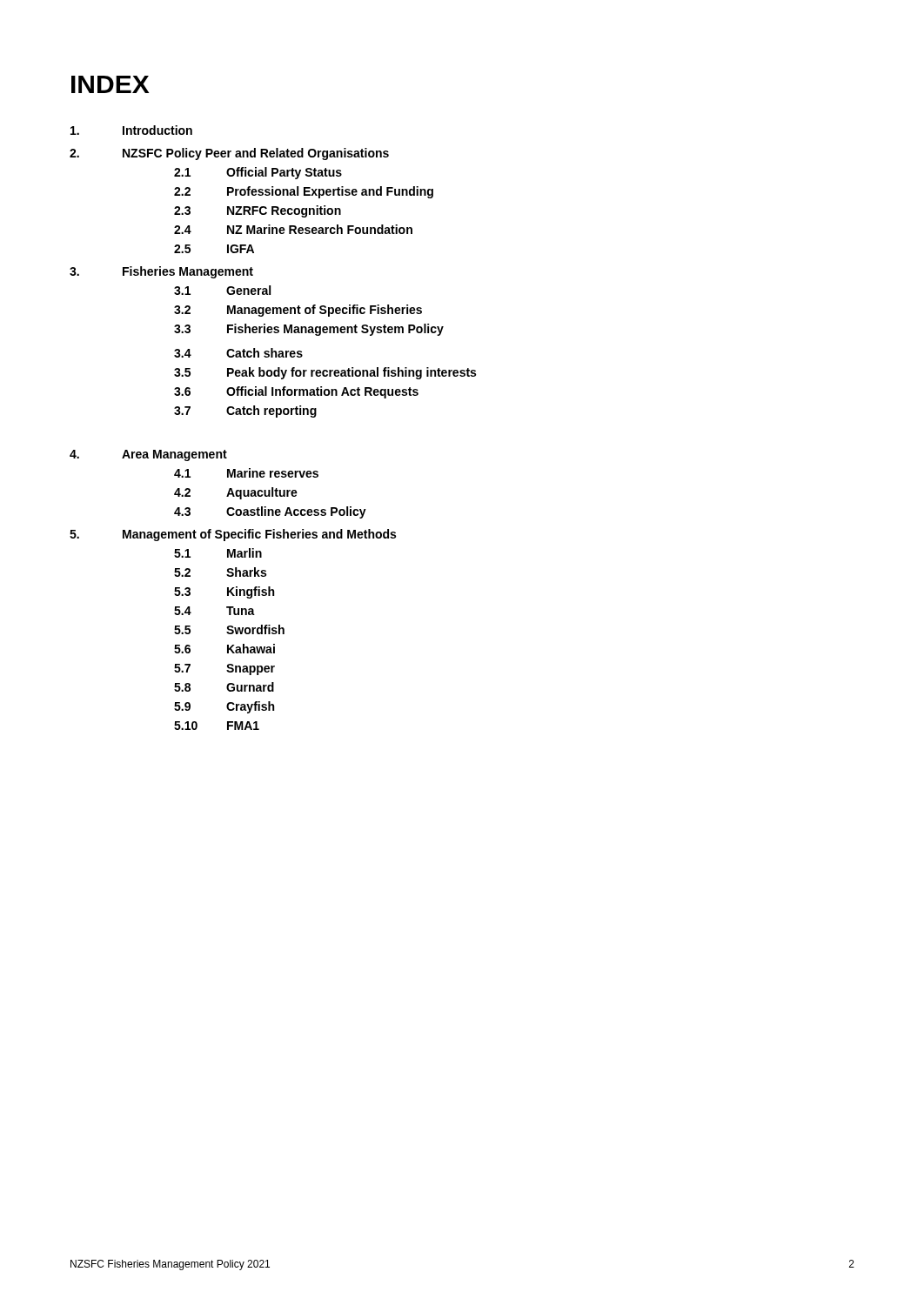Find the passage starting "5.6 Kahawai"
Viewport: 924px width, 1305px height.
pyautogui.click(x=199, y=649)
